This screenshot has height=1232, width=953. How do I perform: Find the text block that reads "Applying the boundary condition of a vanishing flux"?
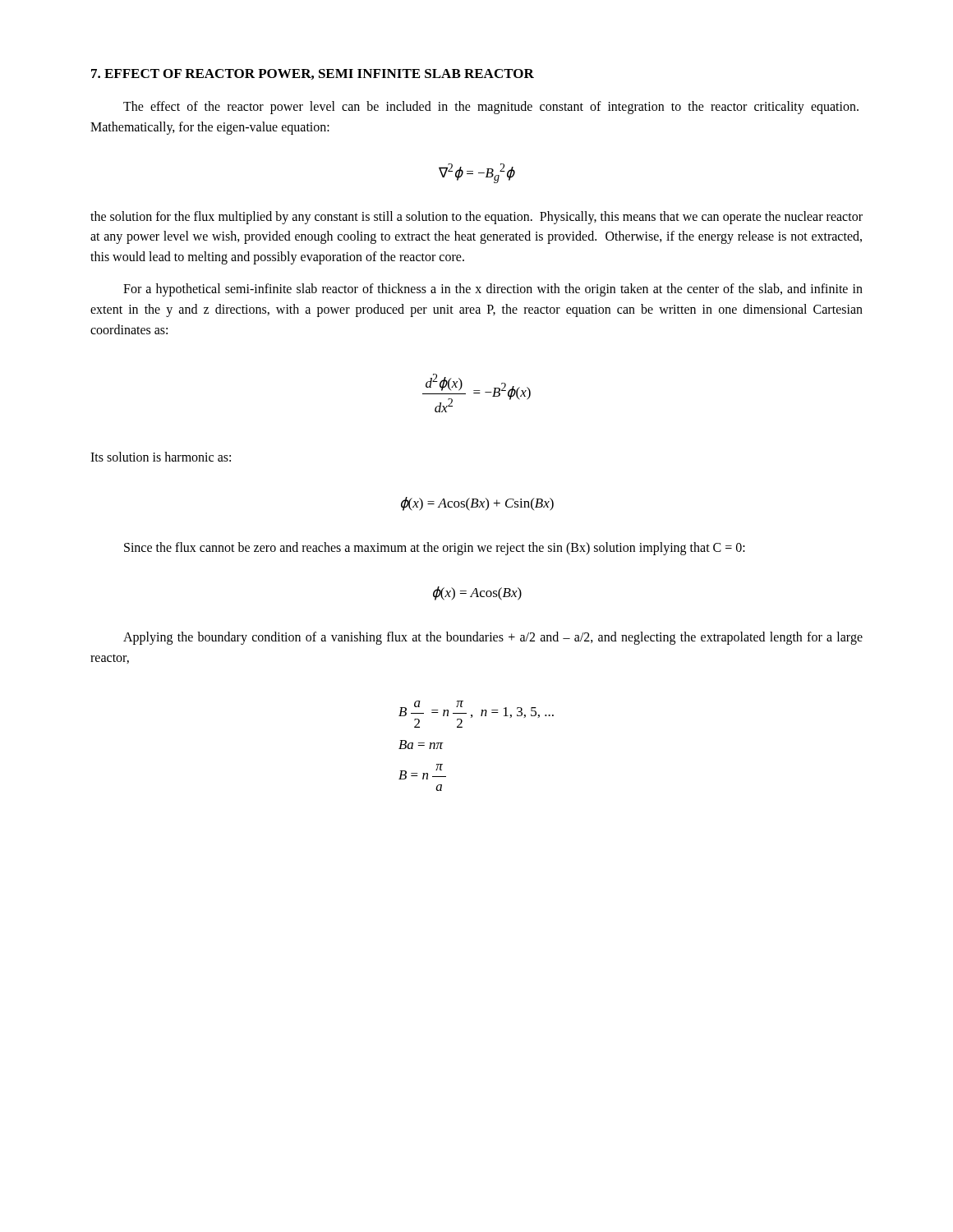pos(476,647)
